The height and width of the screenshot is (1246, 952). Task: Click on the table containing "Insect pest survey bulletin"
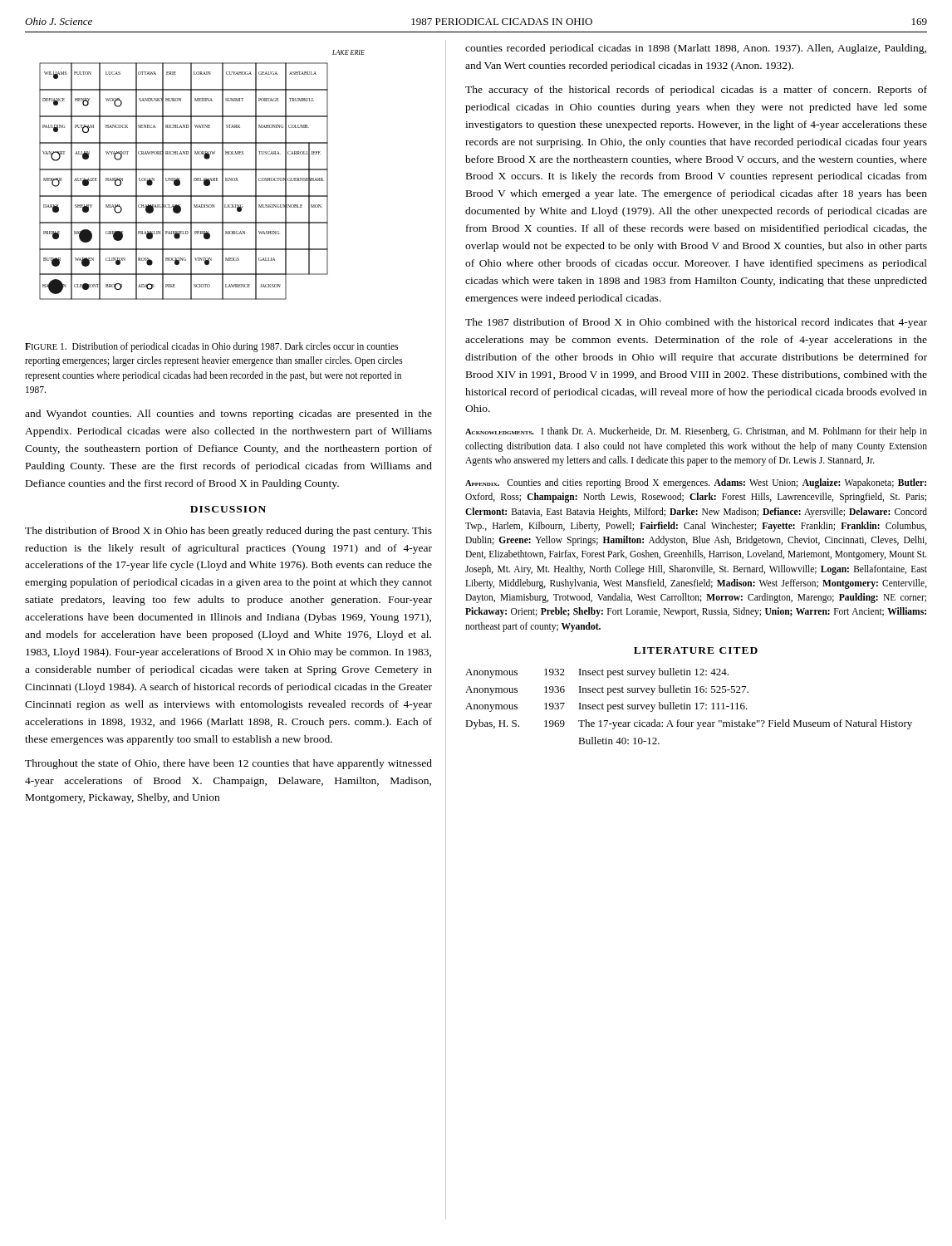pyautogui.click(x=696, y=707)
